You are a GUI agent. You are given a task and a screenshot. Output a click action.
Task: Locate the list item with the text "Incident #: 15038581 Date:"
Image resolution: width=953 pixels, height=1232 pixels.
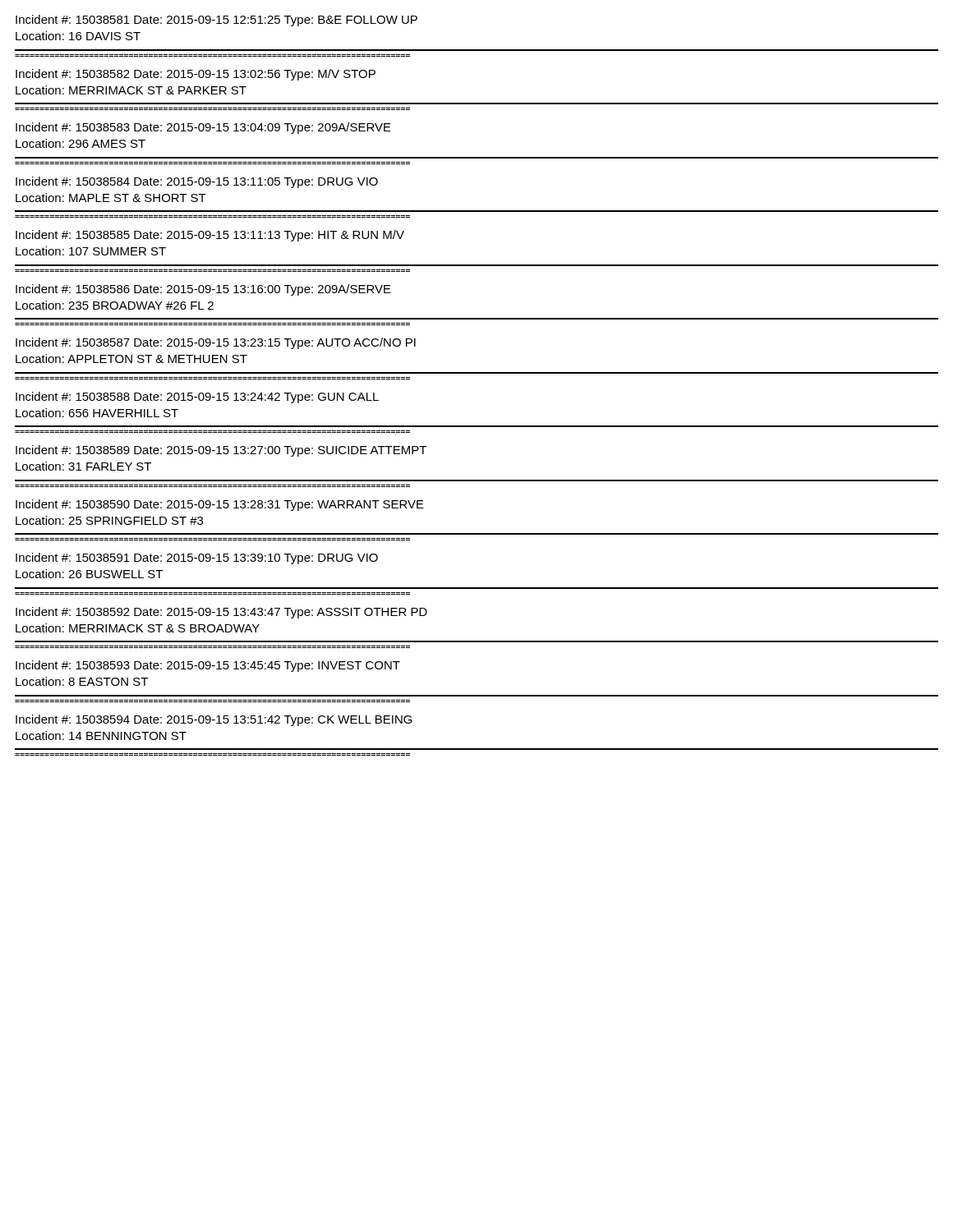216,21
